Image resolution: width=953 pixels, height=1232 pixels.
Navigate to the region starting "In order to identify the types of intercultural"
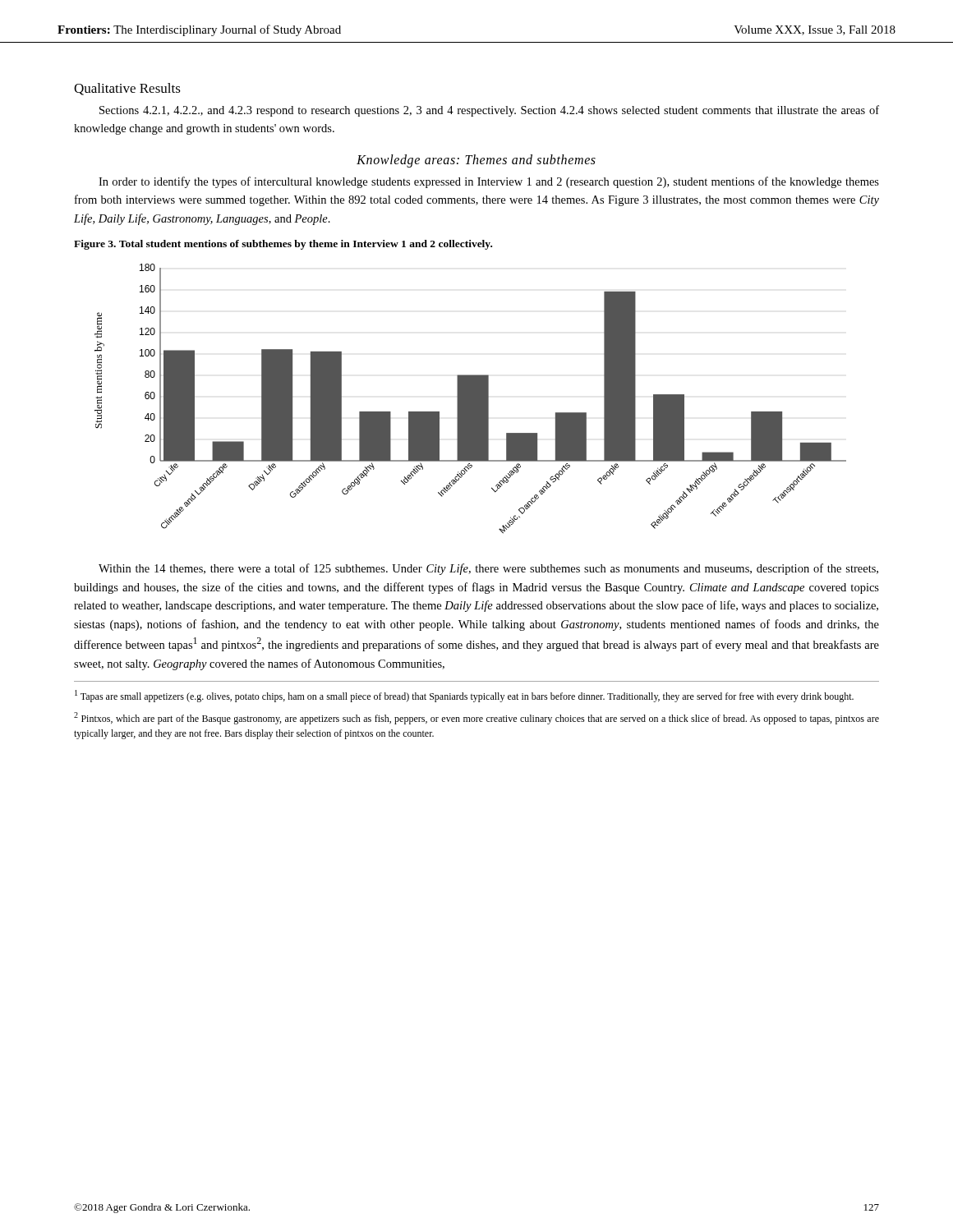[x=476, y=200]
